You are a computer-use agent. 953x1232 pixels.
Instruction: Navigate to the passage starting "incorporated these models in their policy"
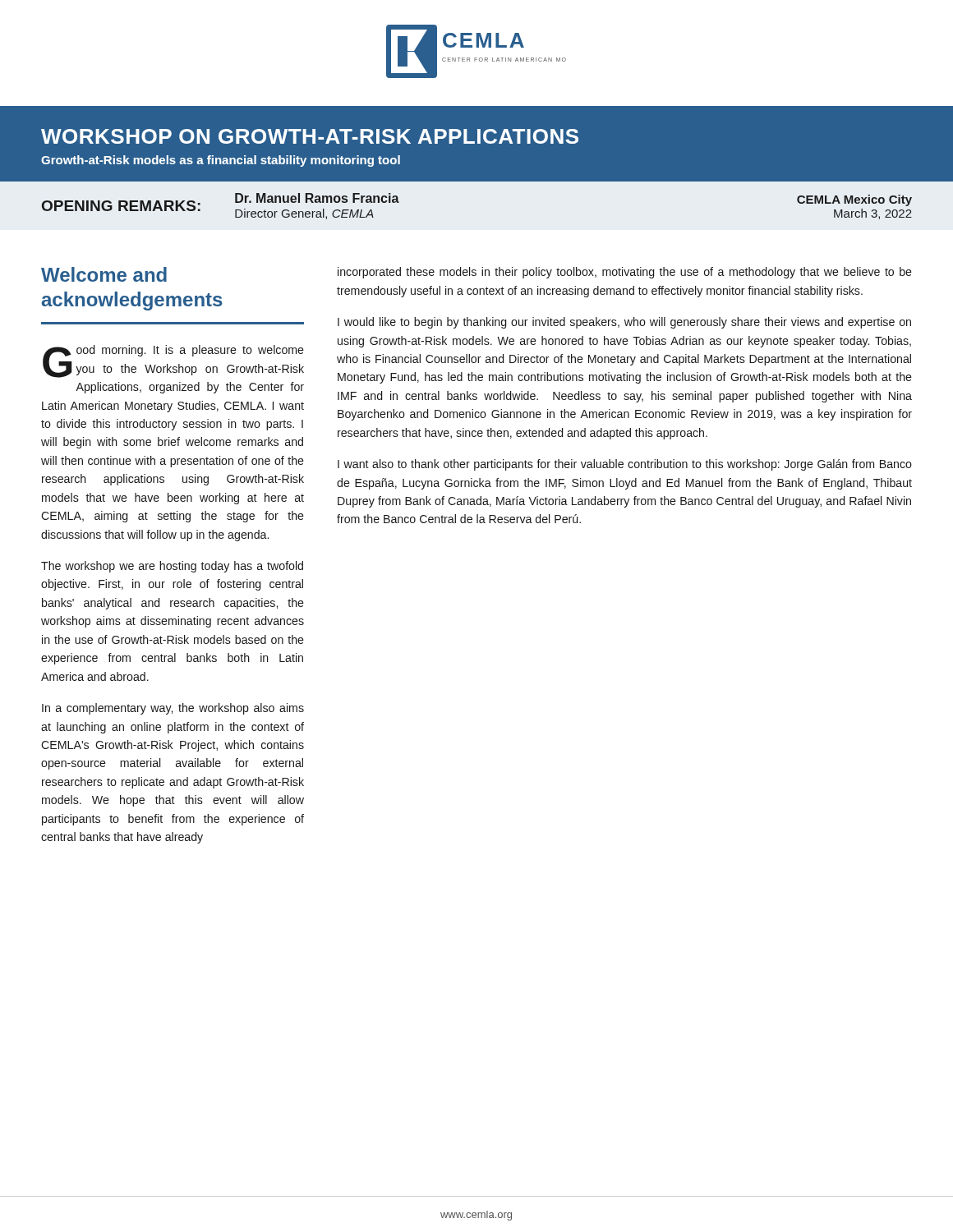[624, 281]
